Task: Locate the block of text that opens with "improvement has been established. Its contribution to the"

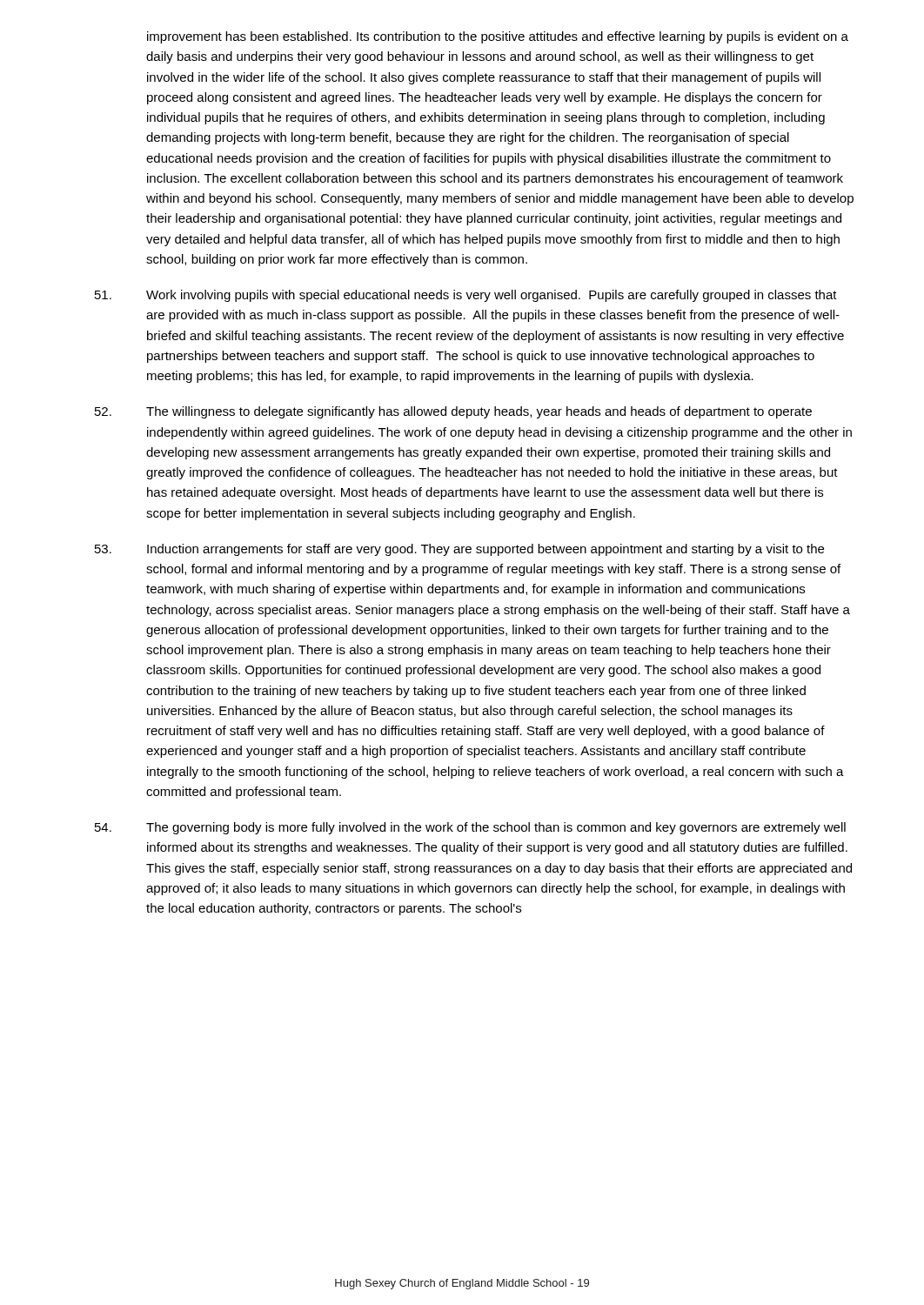Action: pos(500,147)
